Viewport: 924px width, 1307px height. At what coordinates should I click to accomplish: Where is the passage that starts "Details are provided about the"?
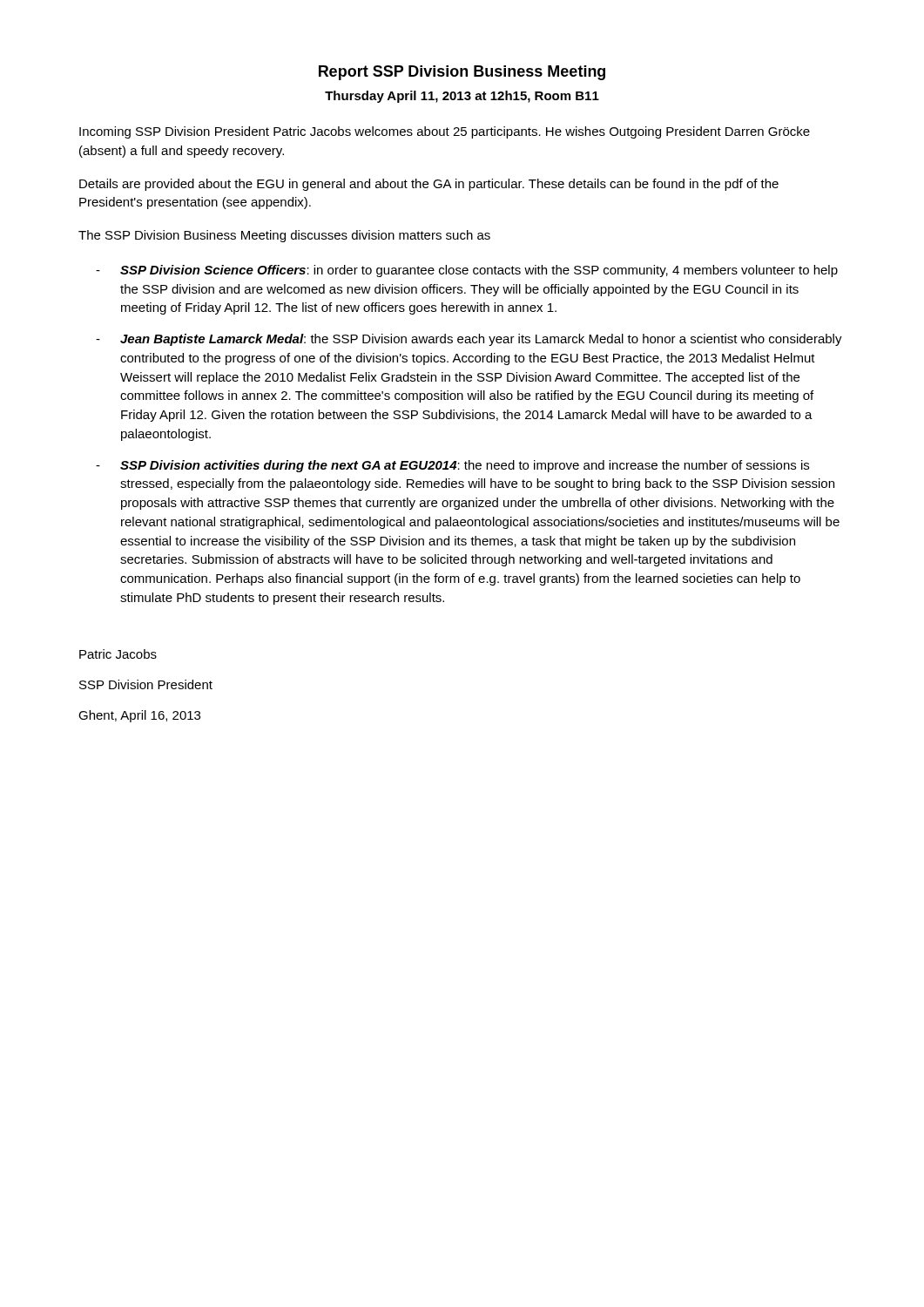pyautogui.click(x=429, y=192)
